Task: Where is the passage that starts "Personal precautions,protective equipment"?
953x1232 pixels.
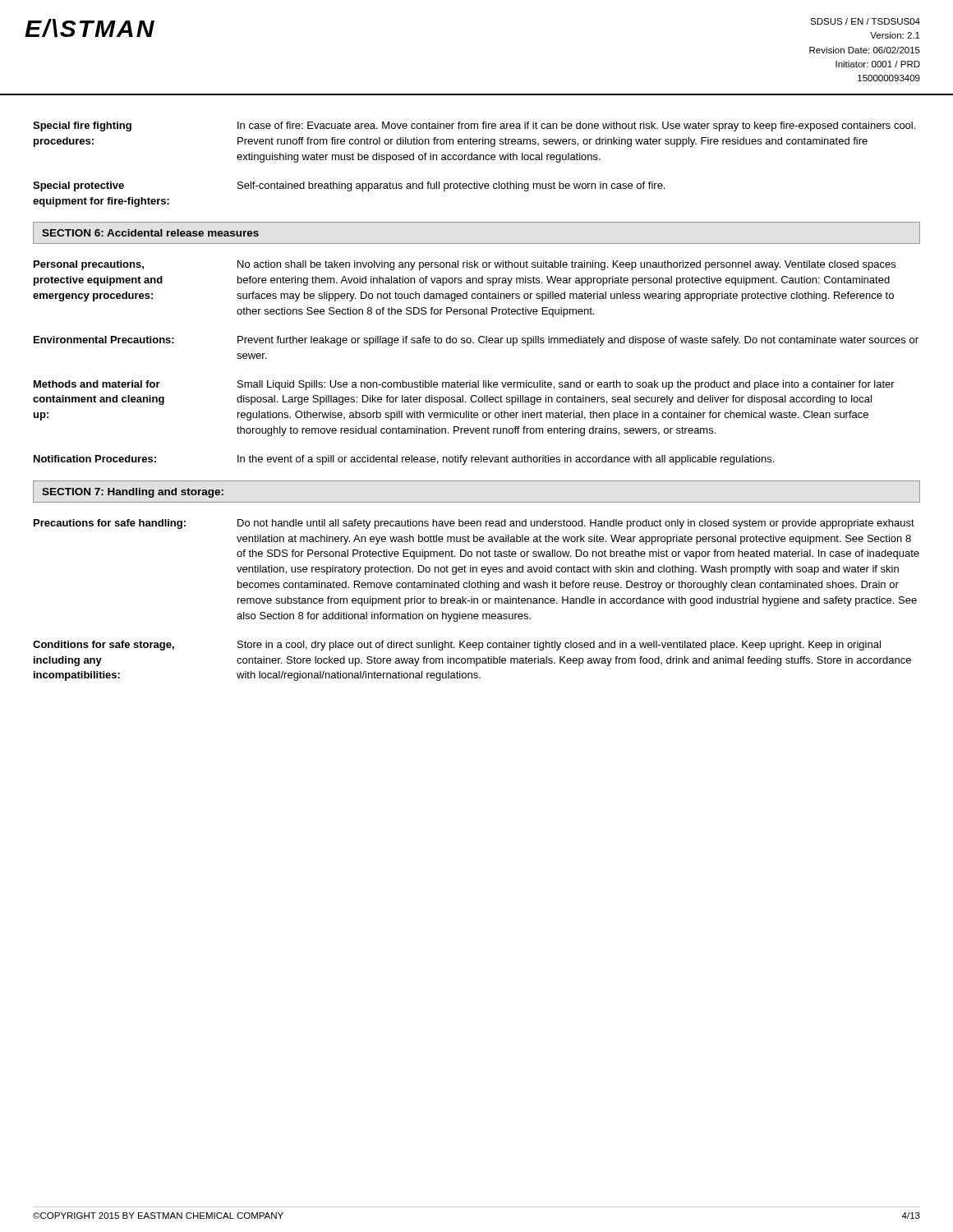Action: [x=476, y=288]
